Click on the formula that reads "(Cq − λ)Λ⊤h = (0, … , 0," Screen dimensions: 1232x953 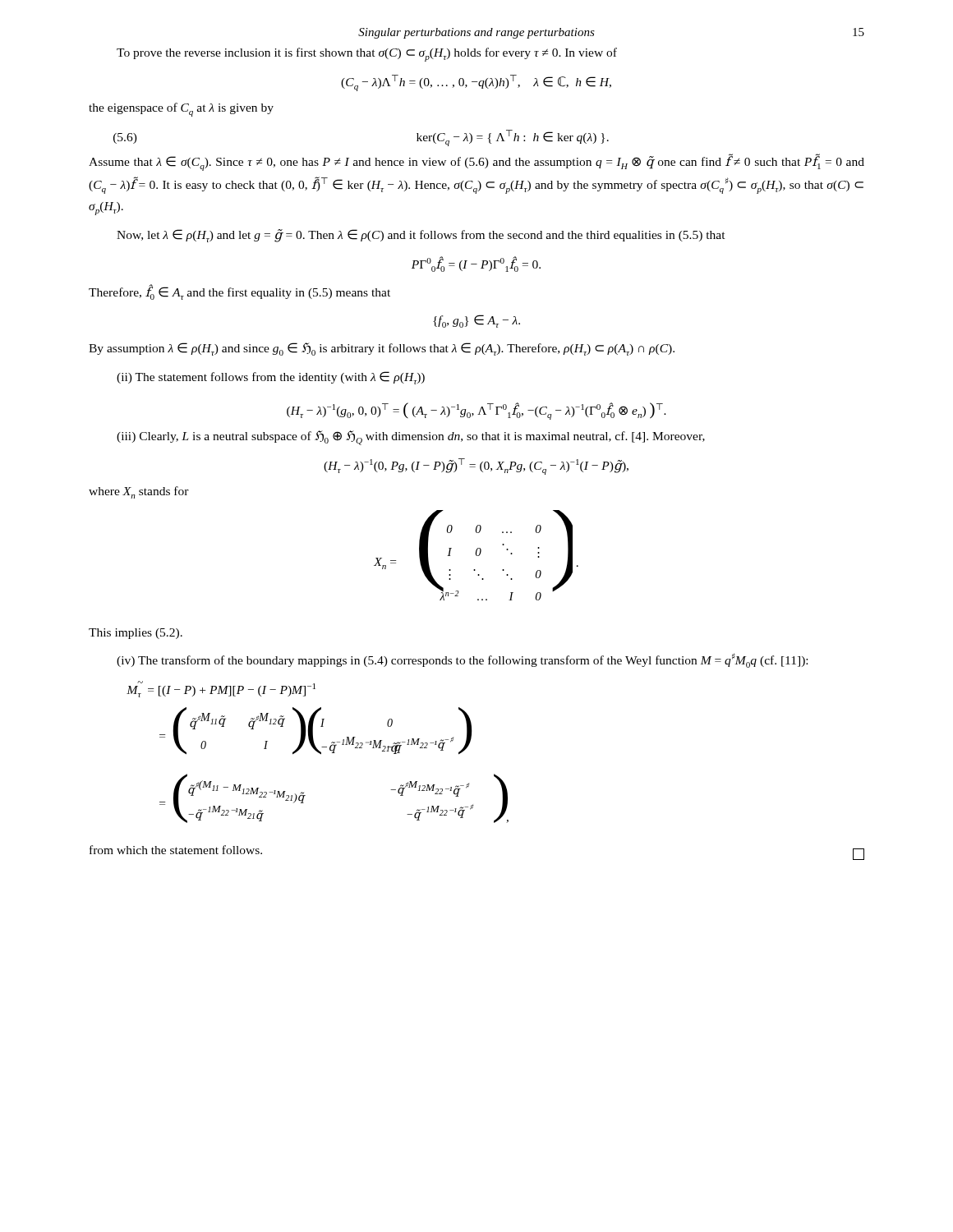coord(476,83)
